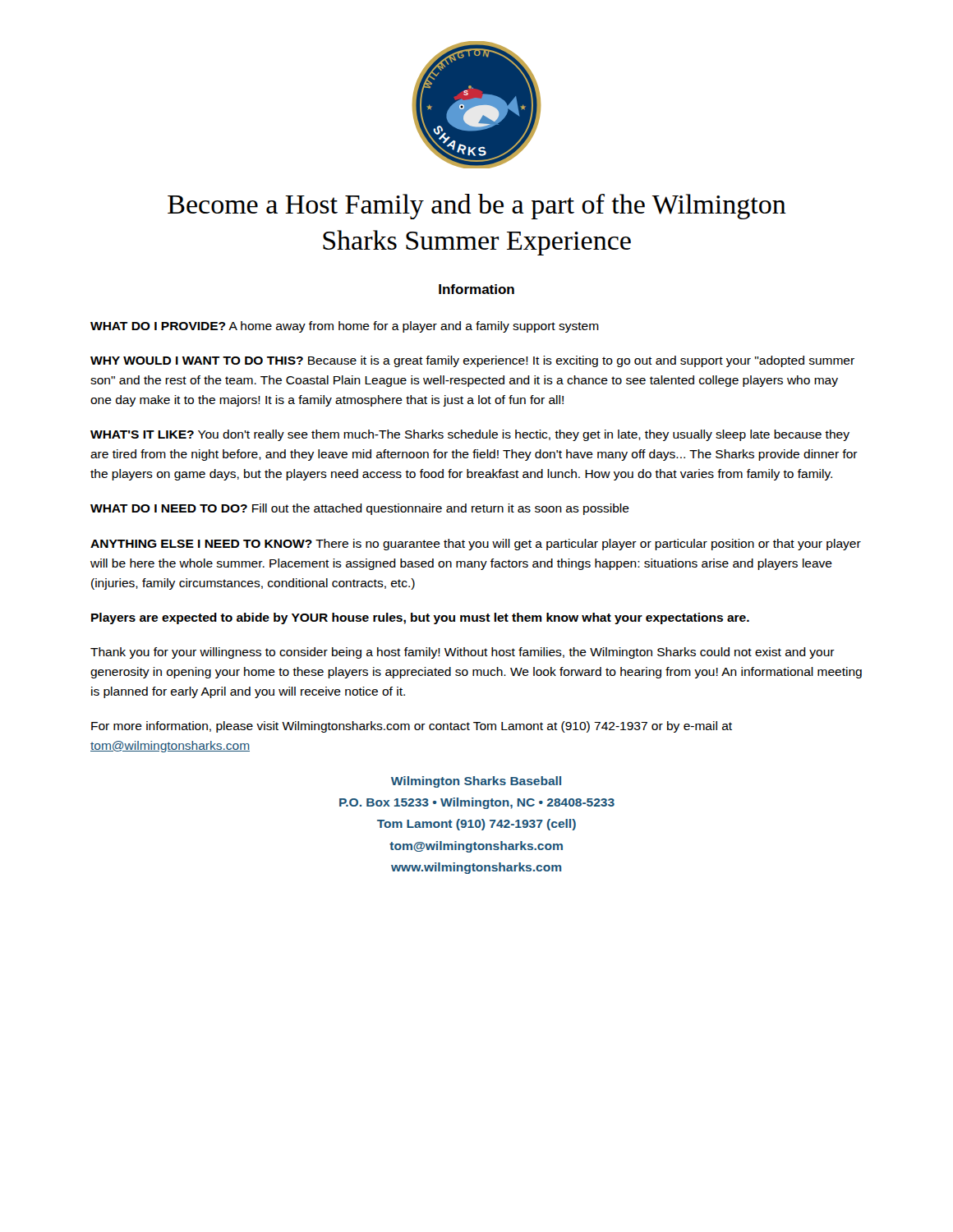Find the text block with the text "Thank you for"
Image resolution: width=953 pixels, height=1232 pixels.
point(476,671)
